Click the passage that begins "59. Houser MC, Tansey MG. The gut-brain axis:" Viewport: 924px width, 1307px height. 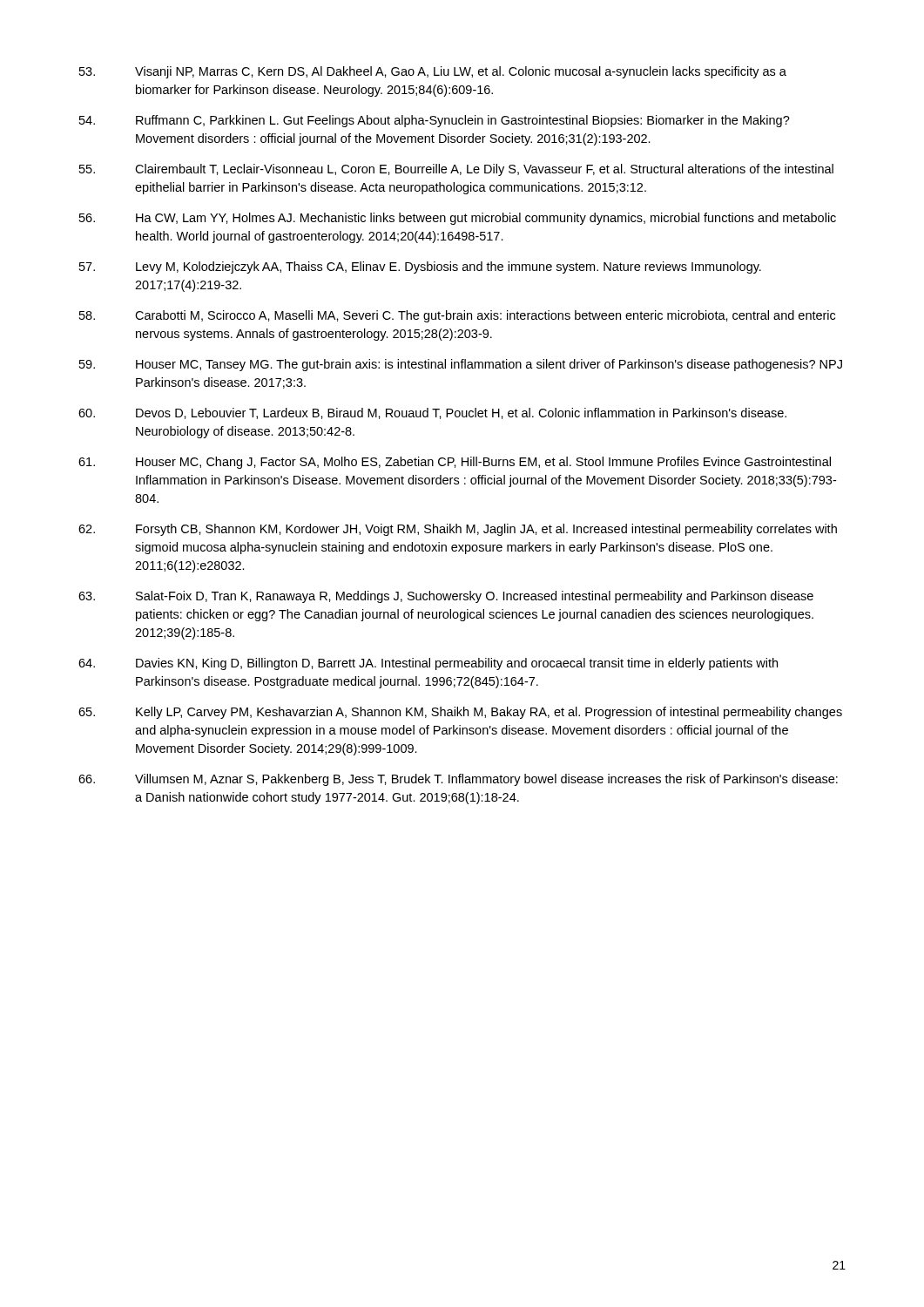(462, 374)
